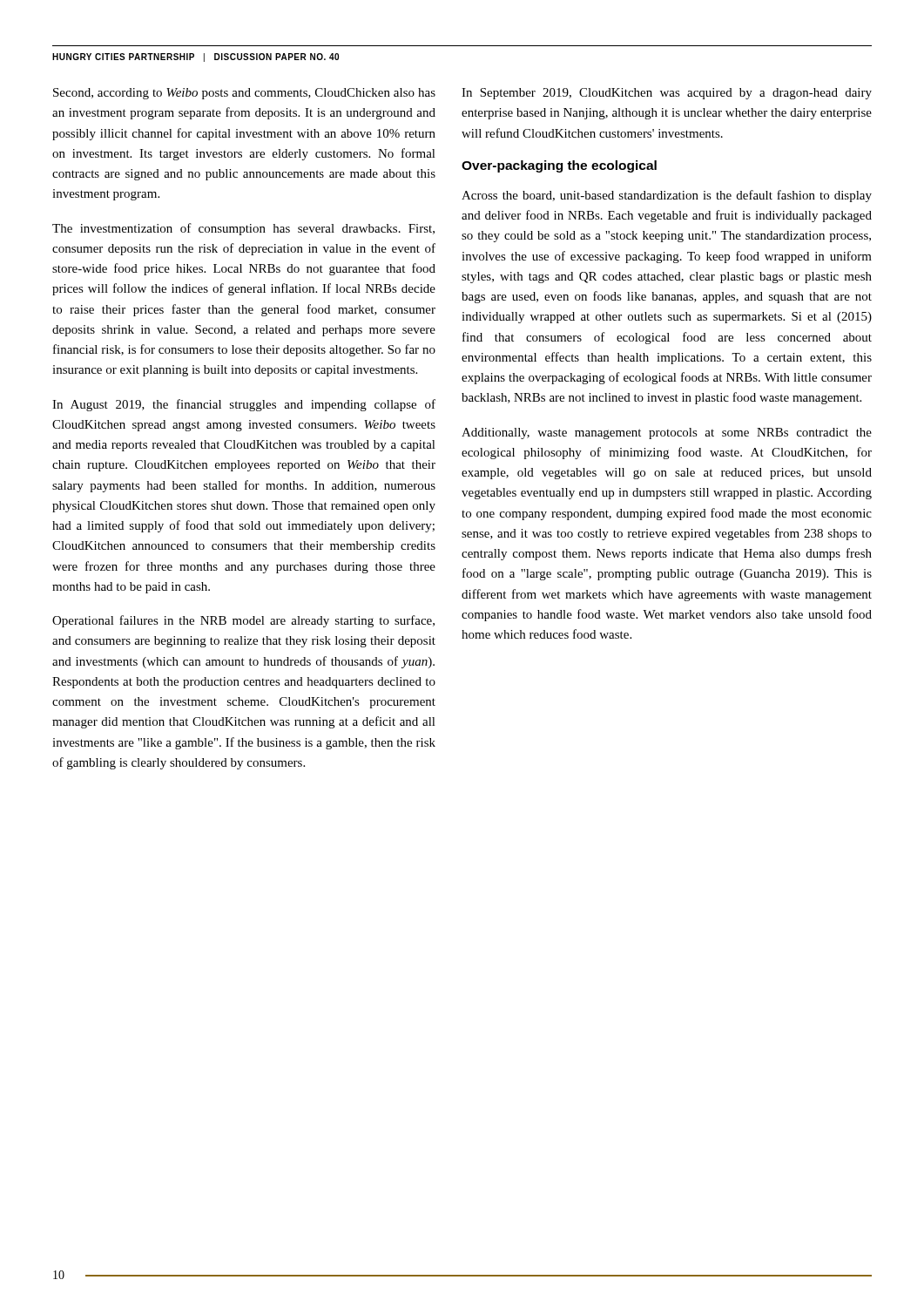Click on the text starting "In September 2019, CloudKitchen"
The image size is (924, 1307).
[x=667, y=113]
